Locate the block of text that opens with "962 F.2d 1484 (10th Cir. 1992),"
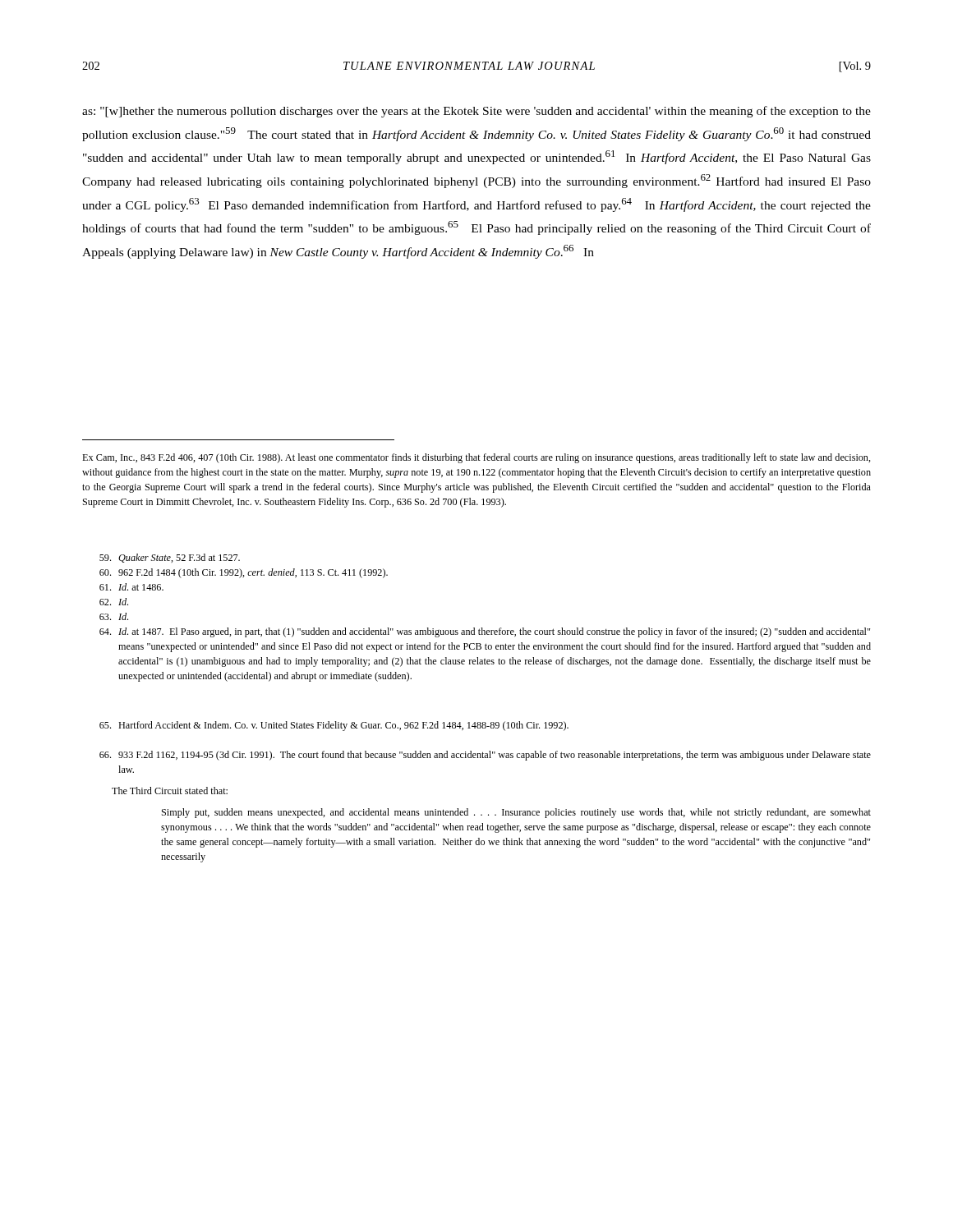The image size is (953, 1232). 244,573
